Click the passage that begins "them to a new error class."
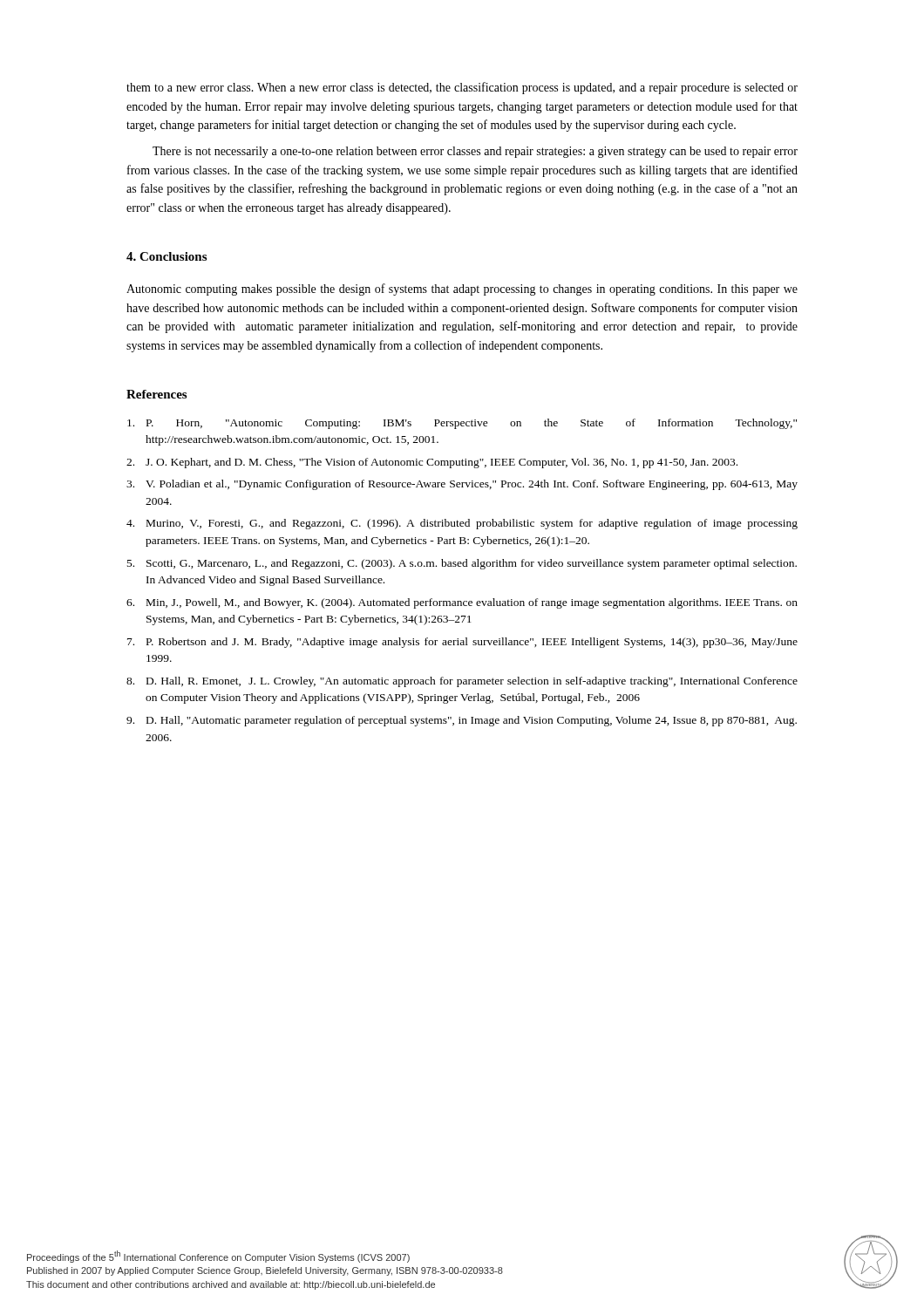This screenshot has width=924, height=1308. click(x=462, y=148)
